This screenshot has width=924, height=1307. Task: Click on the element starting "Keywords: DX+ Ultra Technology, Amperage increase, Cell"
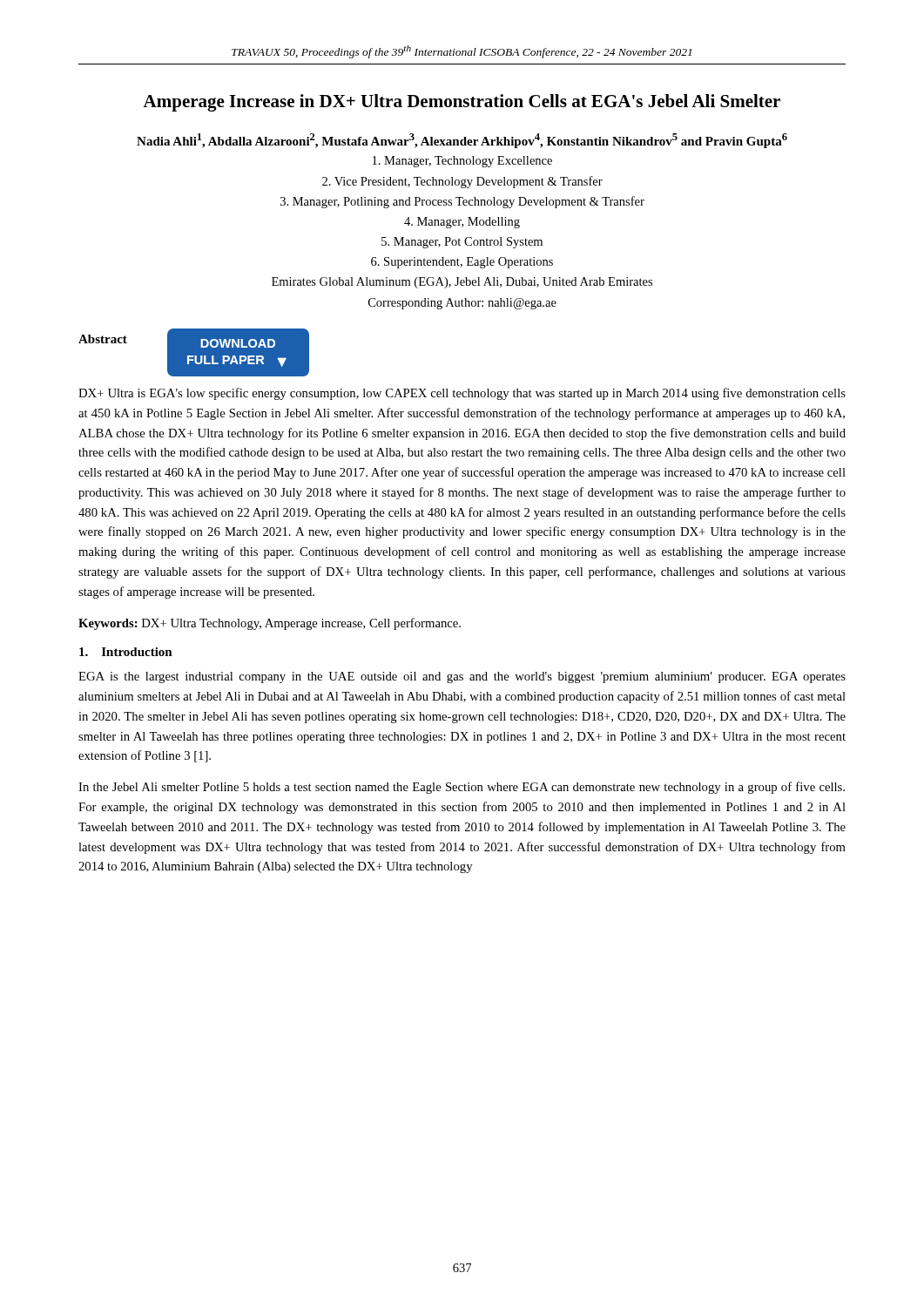[x=270, y=623]
